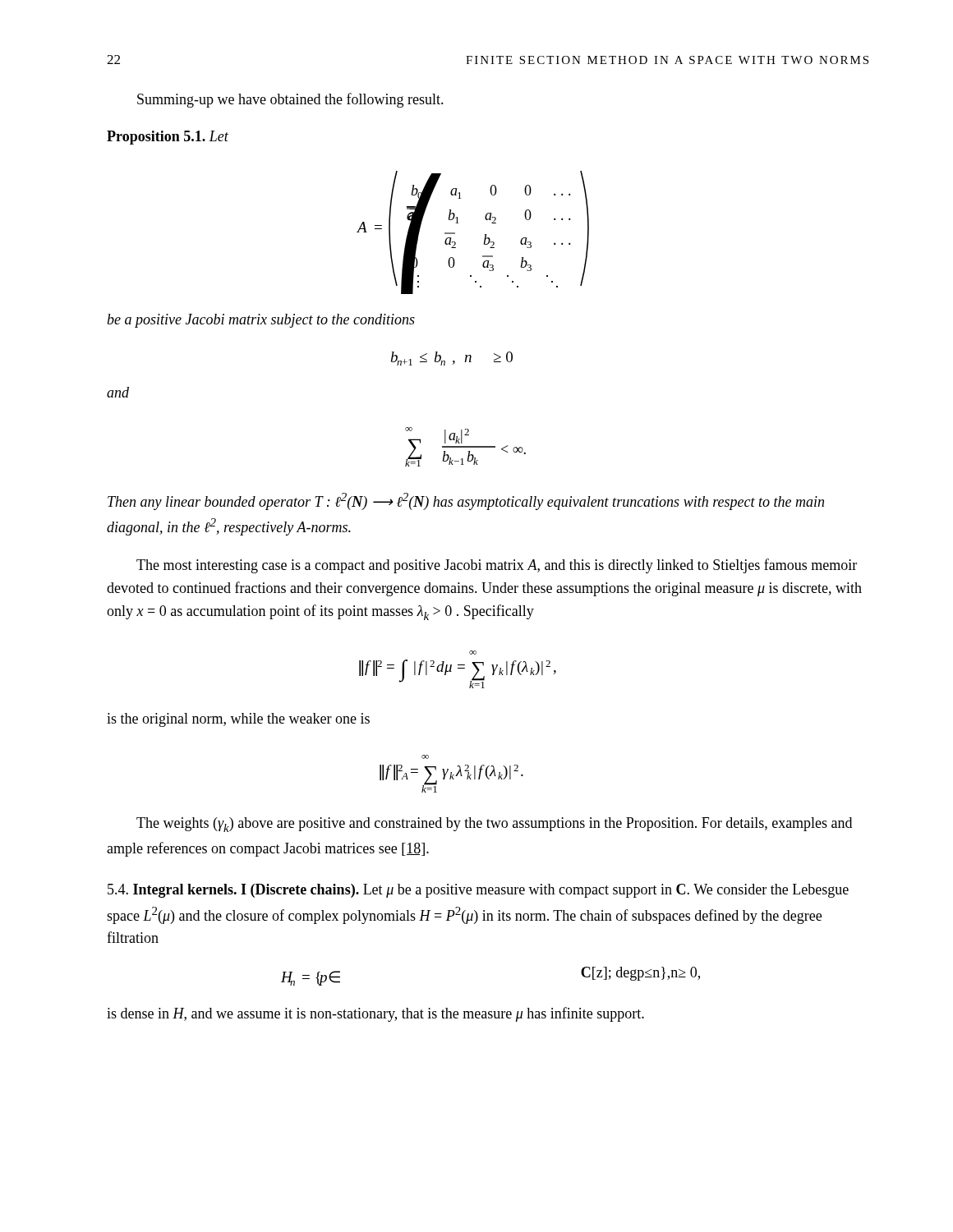Screen dimensions: 1232x953
Task: Find the formula containing "H n = { p ∈ C[ z"
Action: 322,976
